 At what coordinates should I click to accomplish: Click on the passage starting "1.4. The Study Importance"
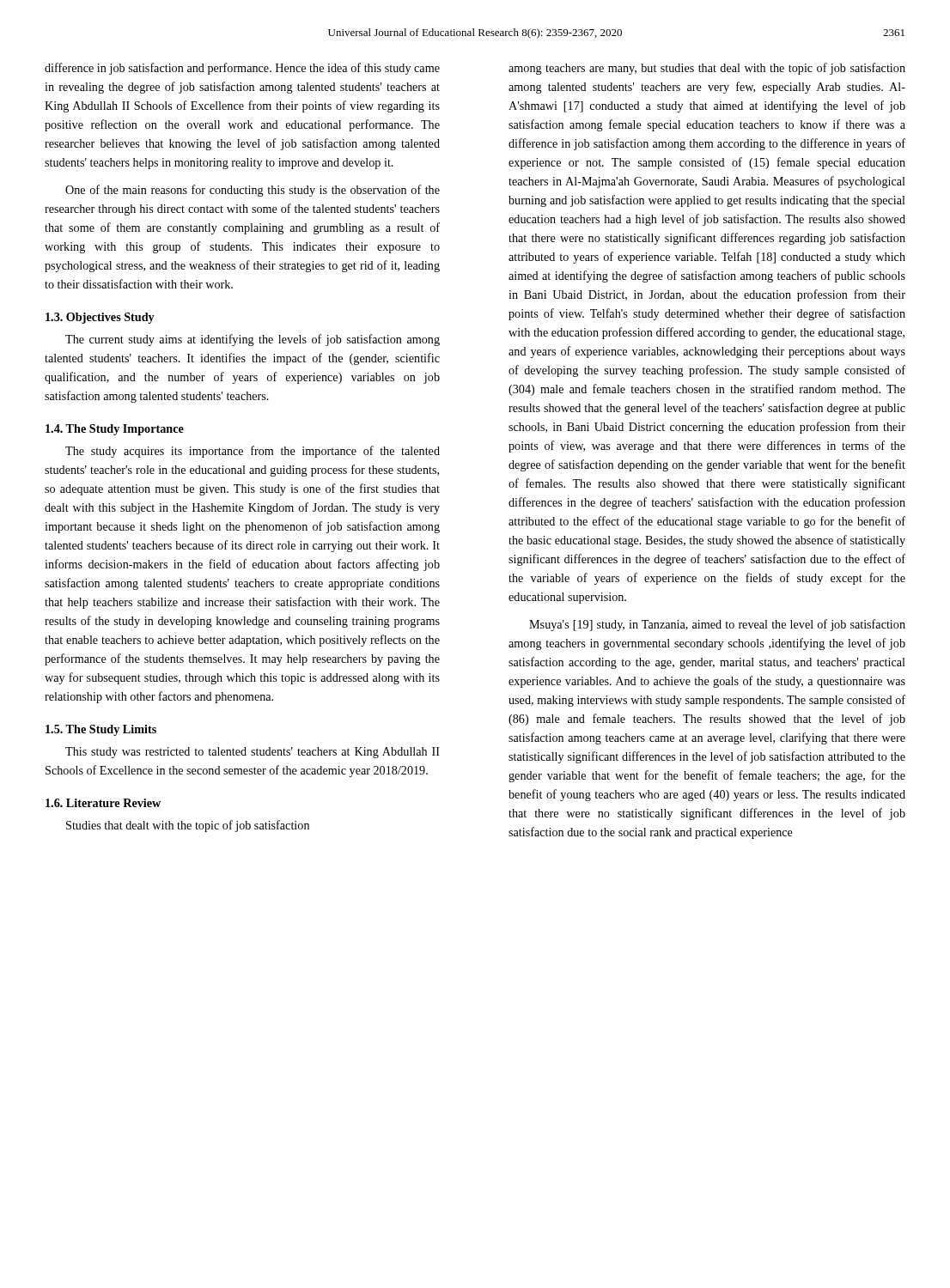114,428
